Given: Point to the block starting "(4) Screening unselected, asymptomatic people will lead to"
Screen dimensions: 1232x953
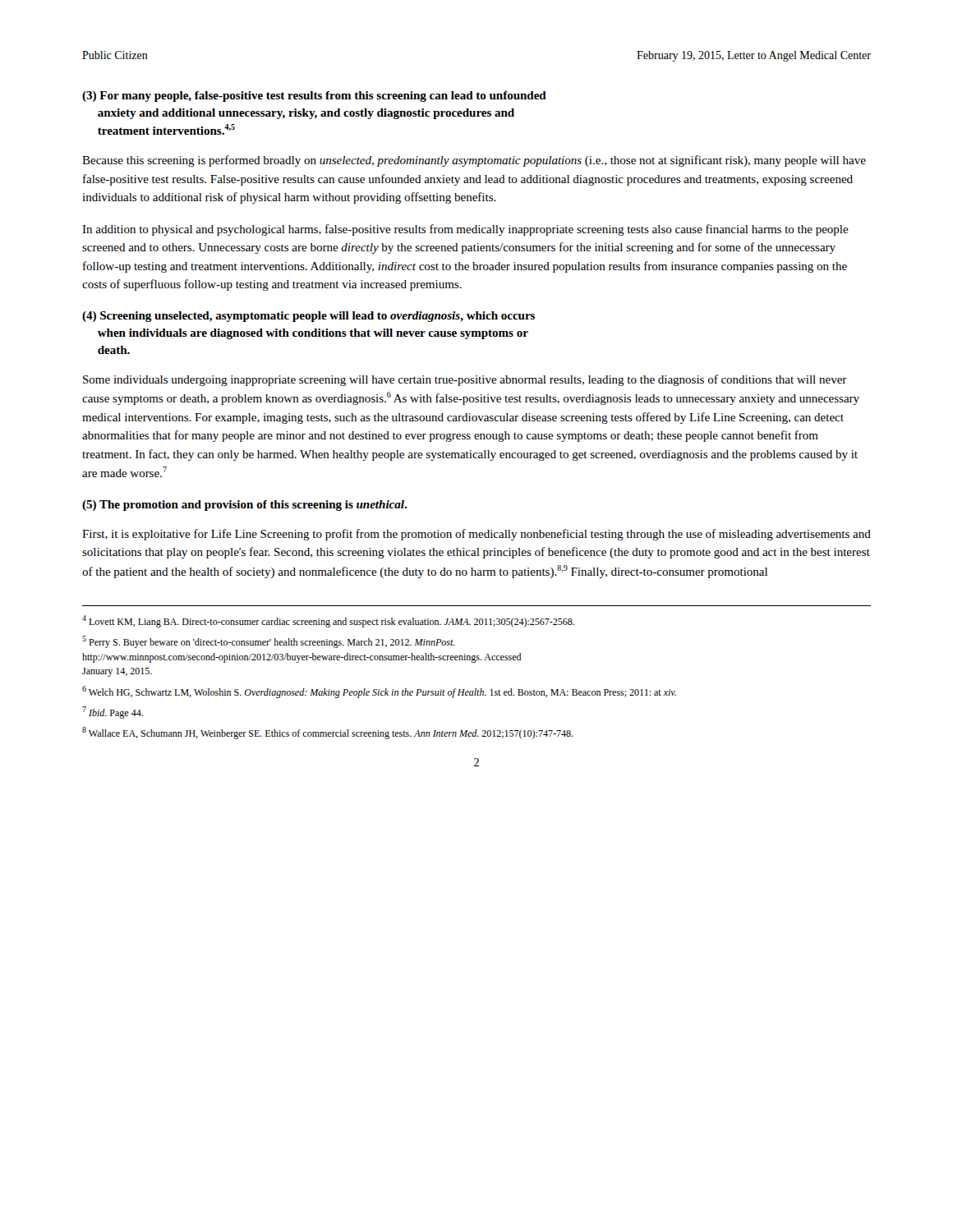Looking at the screenshot, I should point(309,332).
